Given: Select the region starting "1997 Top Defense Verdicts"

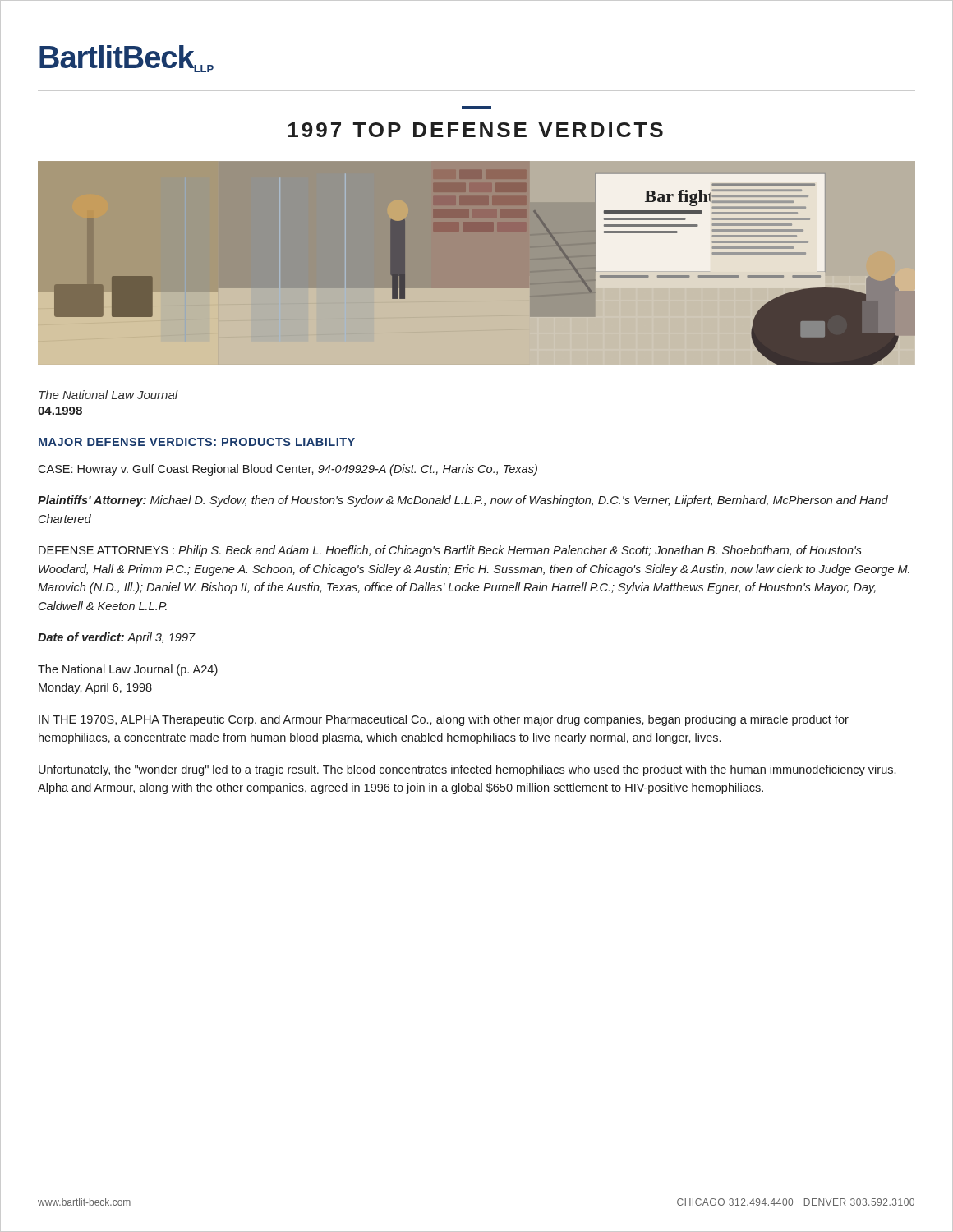Looking at the screenshot, I should tap(476, 124).
